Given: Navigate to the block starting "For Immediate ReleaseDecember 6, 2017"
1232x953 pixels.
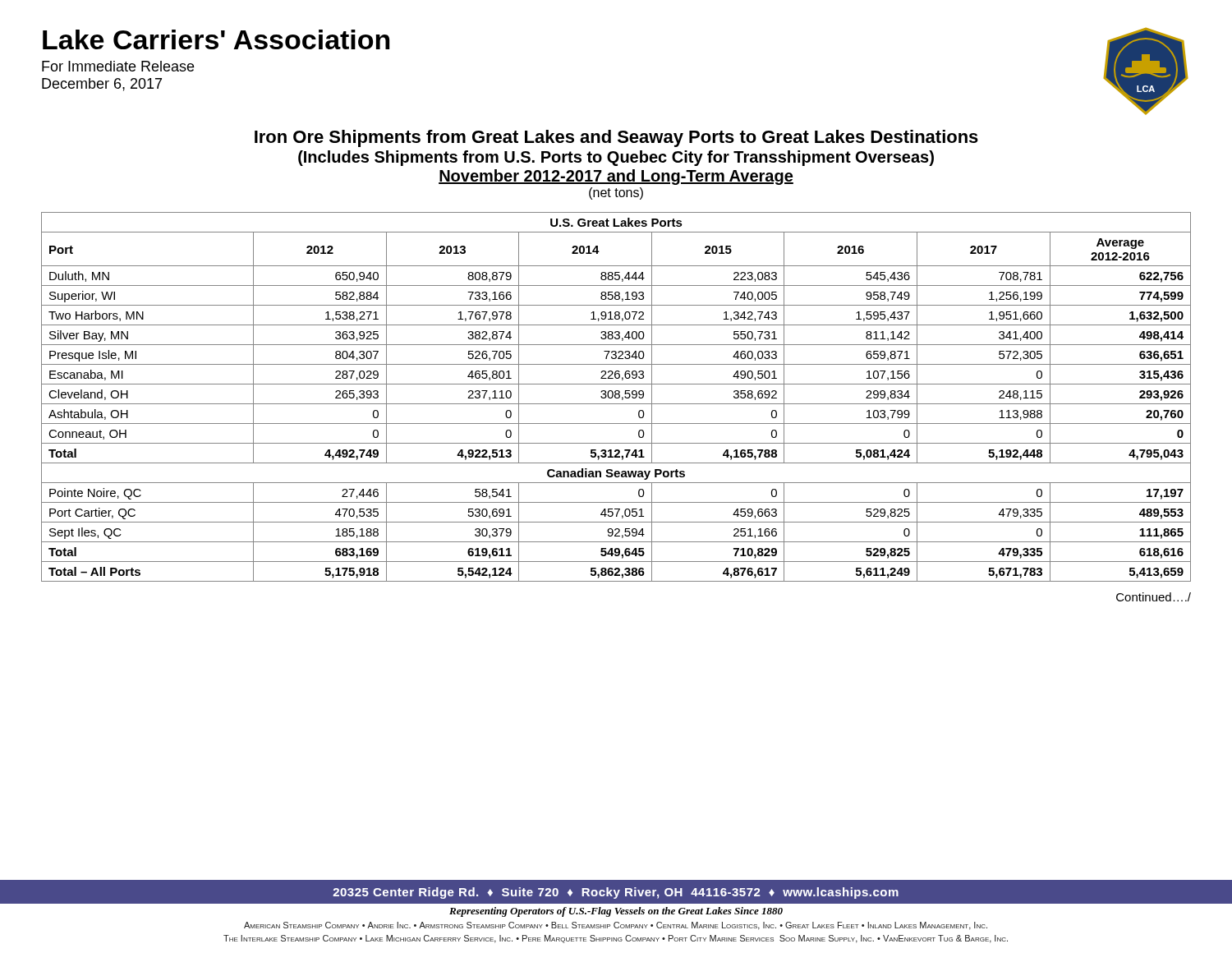Looking at the screenshot, I should (118, 75).
